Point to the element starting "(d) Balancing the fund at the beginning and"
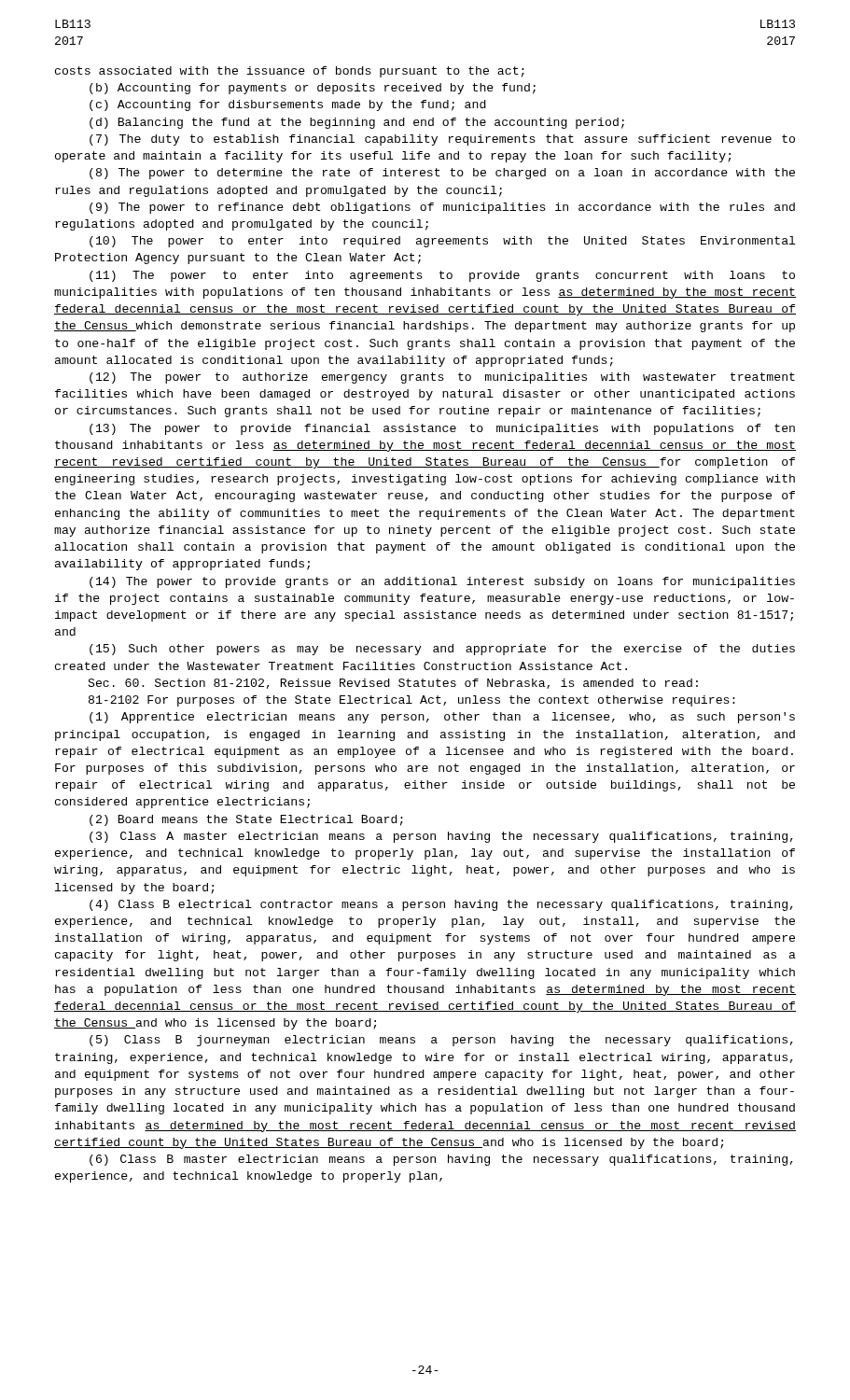Image resolution: width=850 pixels, height=1400 pixels. (442, 123)
